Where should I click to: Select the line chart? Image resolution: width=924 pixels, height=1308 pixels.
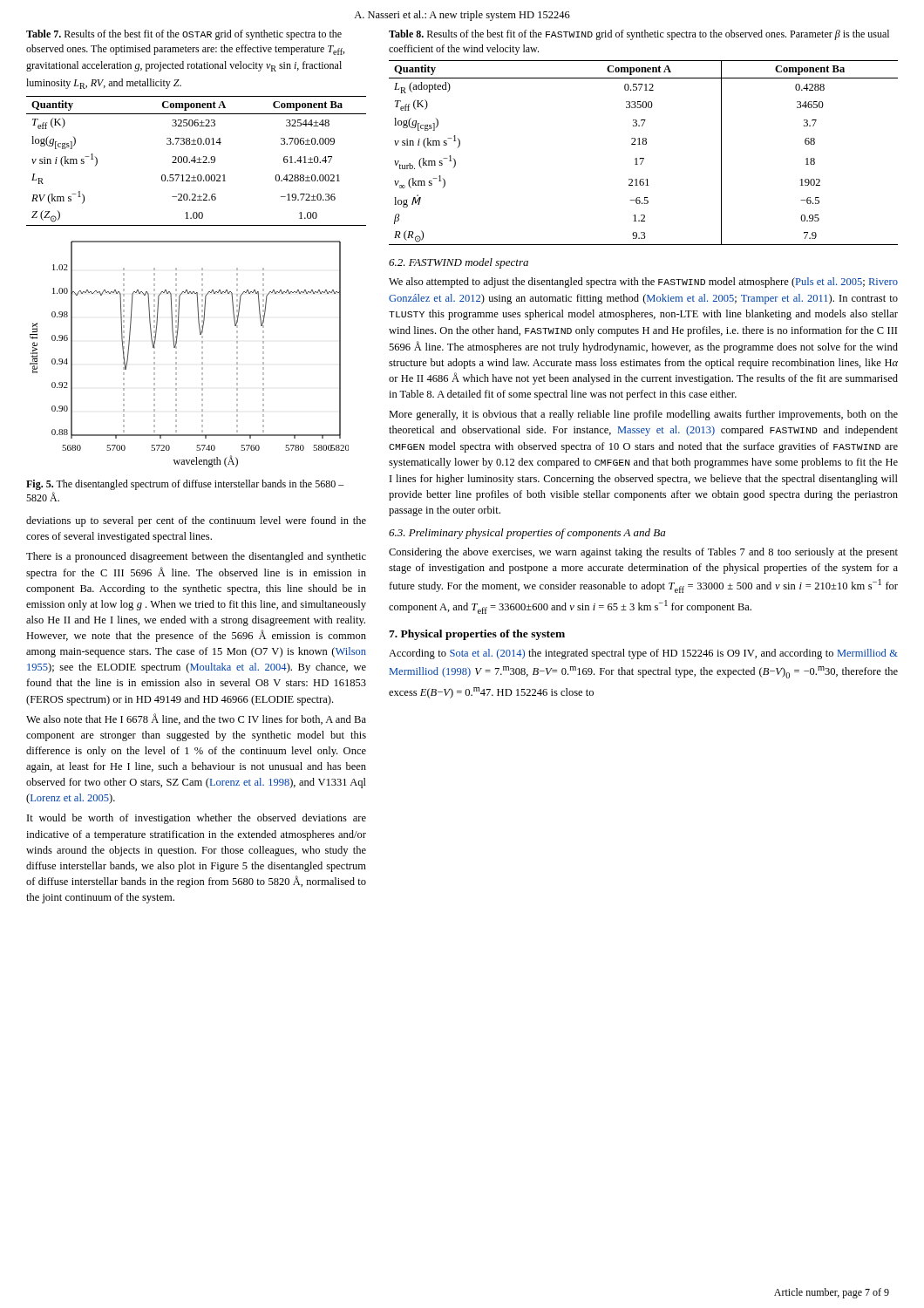click(x=196, y=354)
